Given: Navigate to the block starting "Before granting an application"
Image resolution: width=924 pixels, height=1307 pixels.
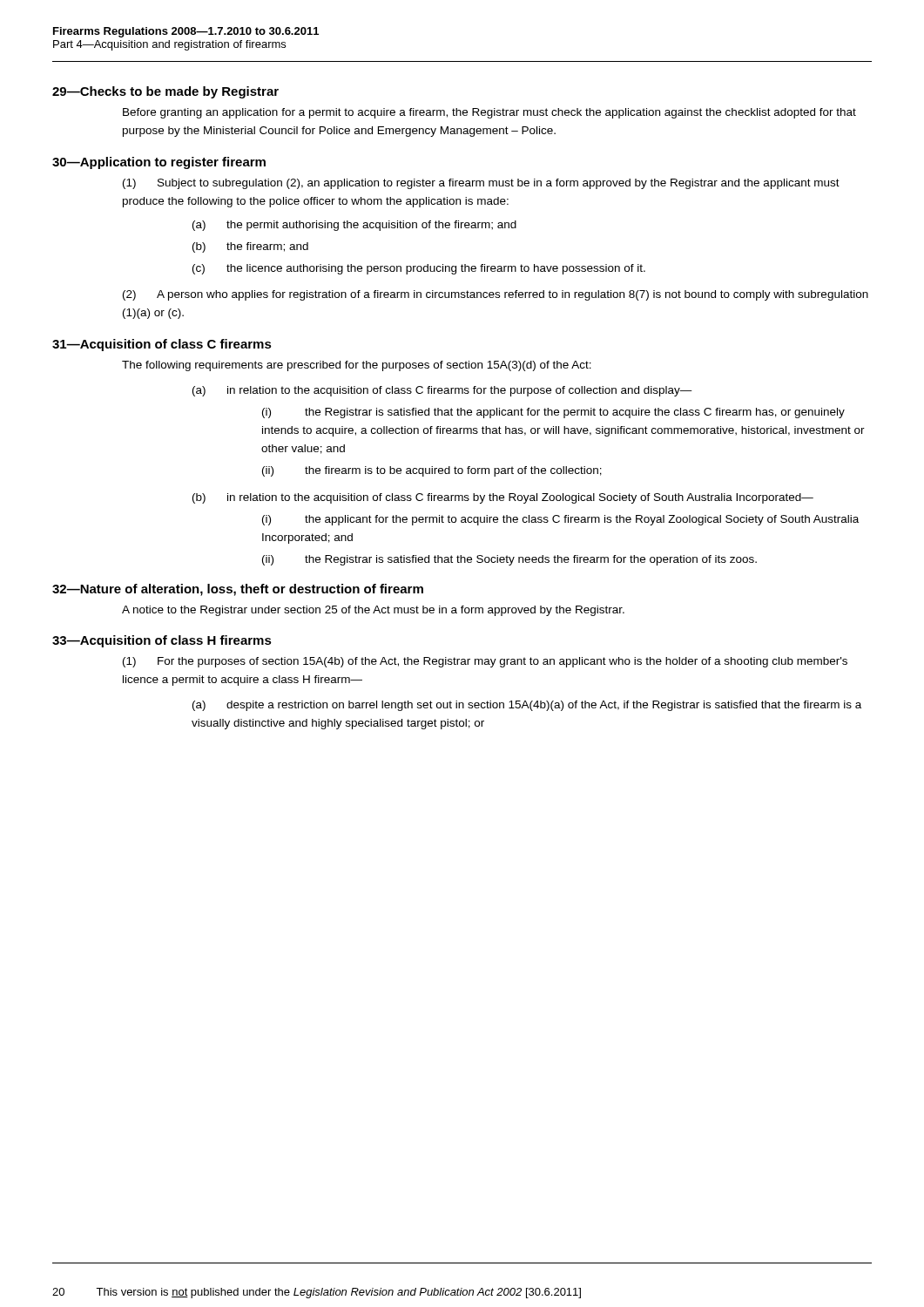Looking at the screenshot, I should (489, 121).
